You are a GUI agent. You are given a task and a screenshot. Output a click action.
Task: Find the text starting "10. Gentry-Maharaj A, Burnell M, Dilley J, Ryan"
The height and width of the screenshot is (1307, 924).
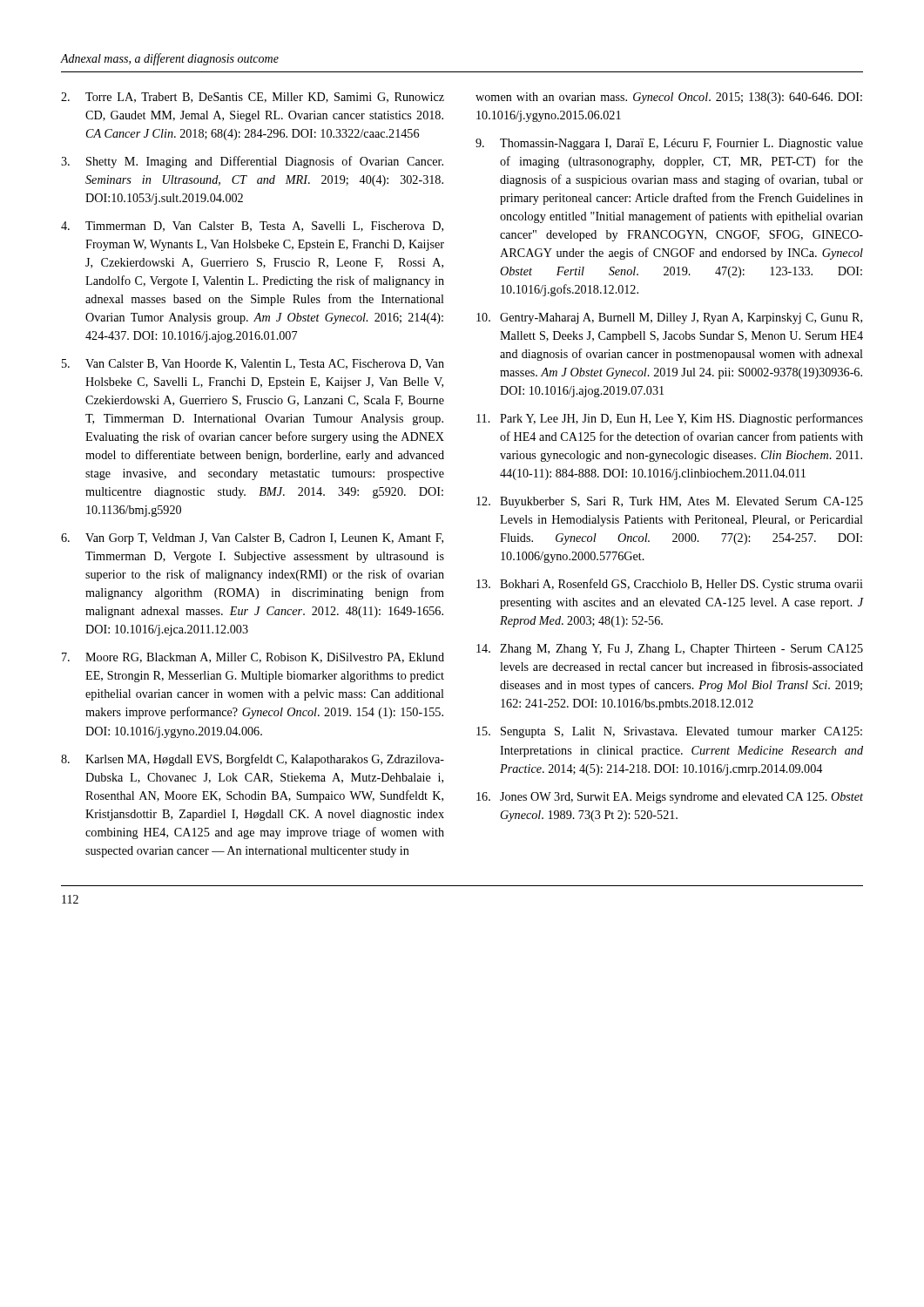click(669, 354)
